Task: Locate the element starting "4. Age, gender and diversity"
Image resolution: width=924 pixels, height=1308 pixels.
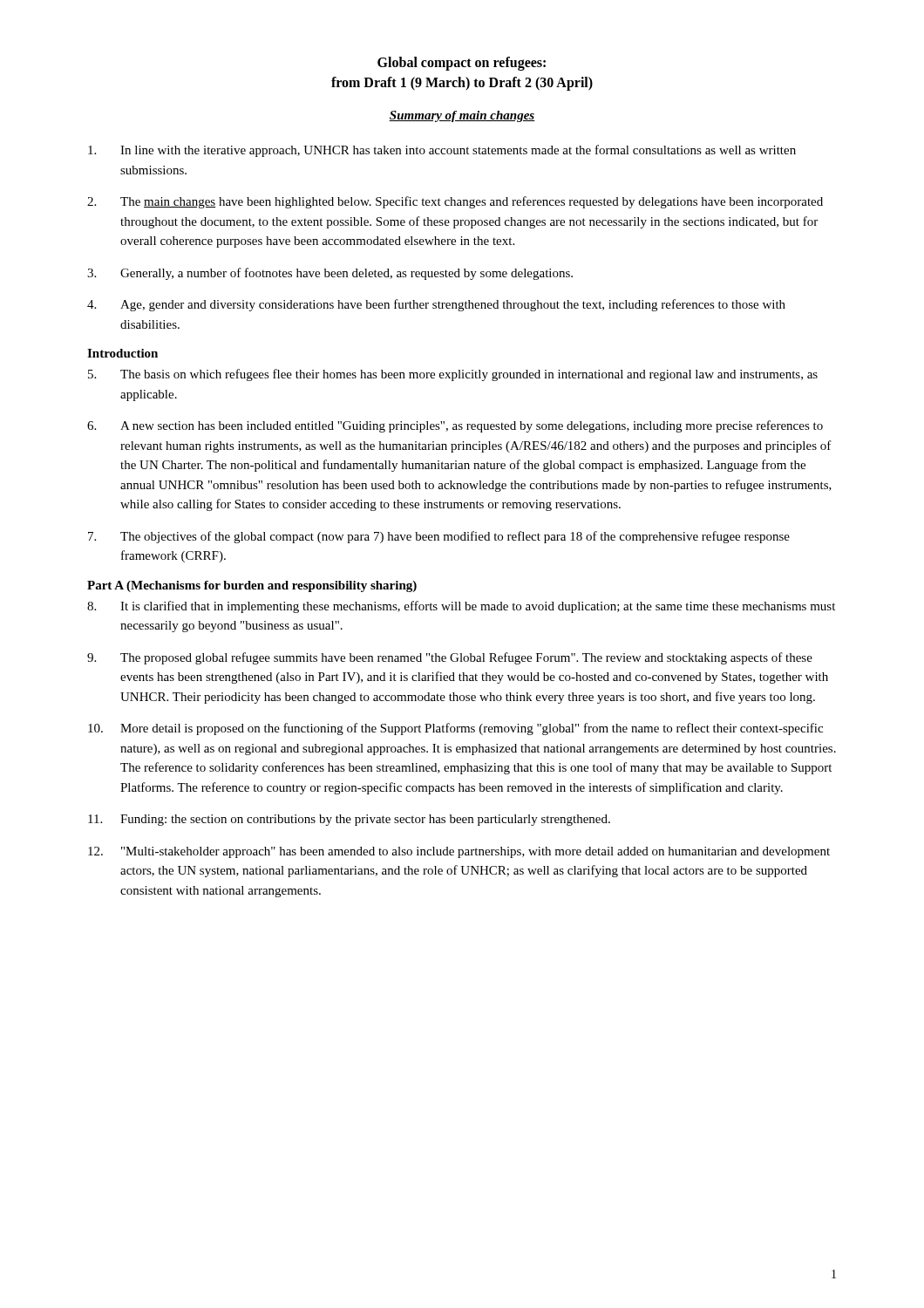Action: click(x=462, y=315)
